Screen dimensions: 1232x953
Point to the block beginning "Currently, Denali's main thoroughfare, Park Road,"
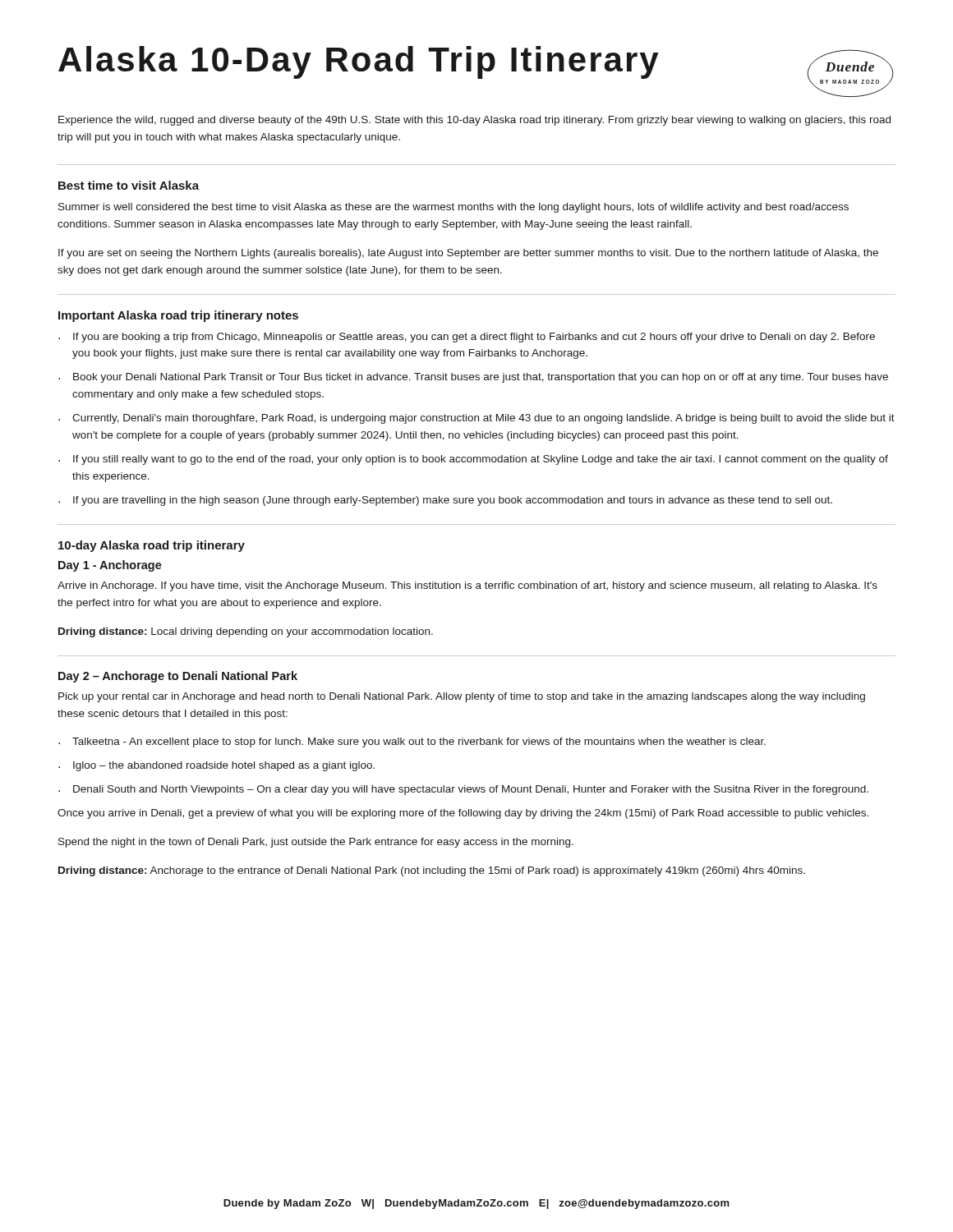pyautogui.click(x=483, y=426)
